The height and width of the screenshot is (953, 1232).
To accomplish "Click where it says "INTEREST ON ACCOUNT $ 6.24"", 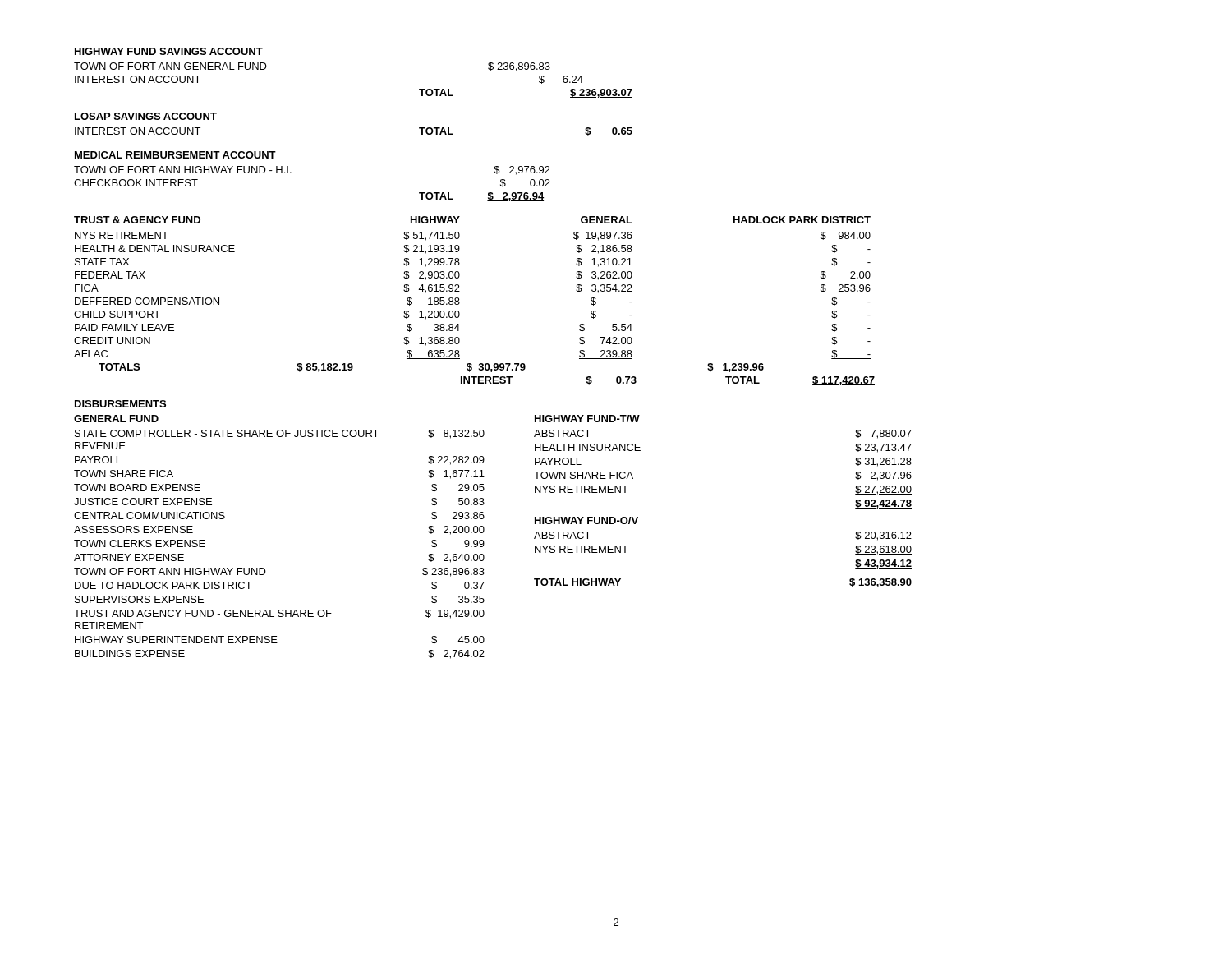I will 136,81.
